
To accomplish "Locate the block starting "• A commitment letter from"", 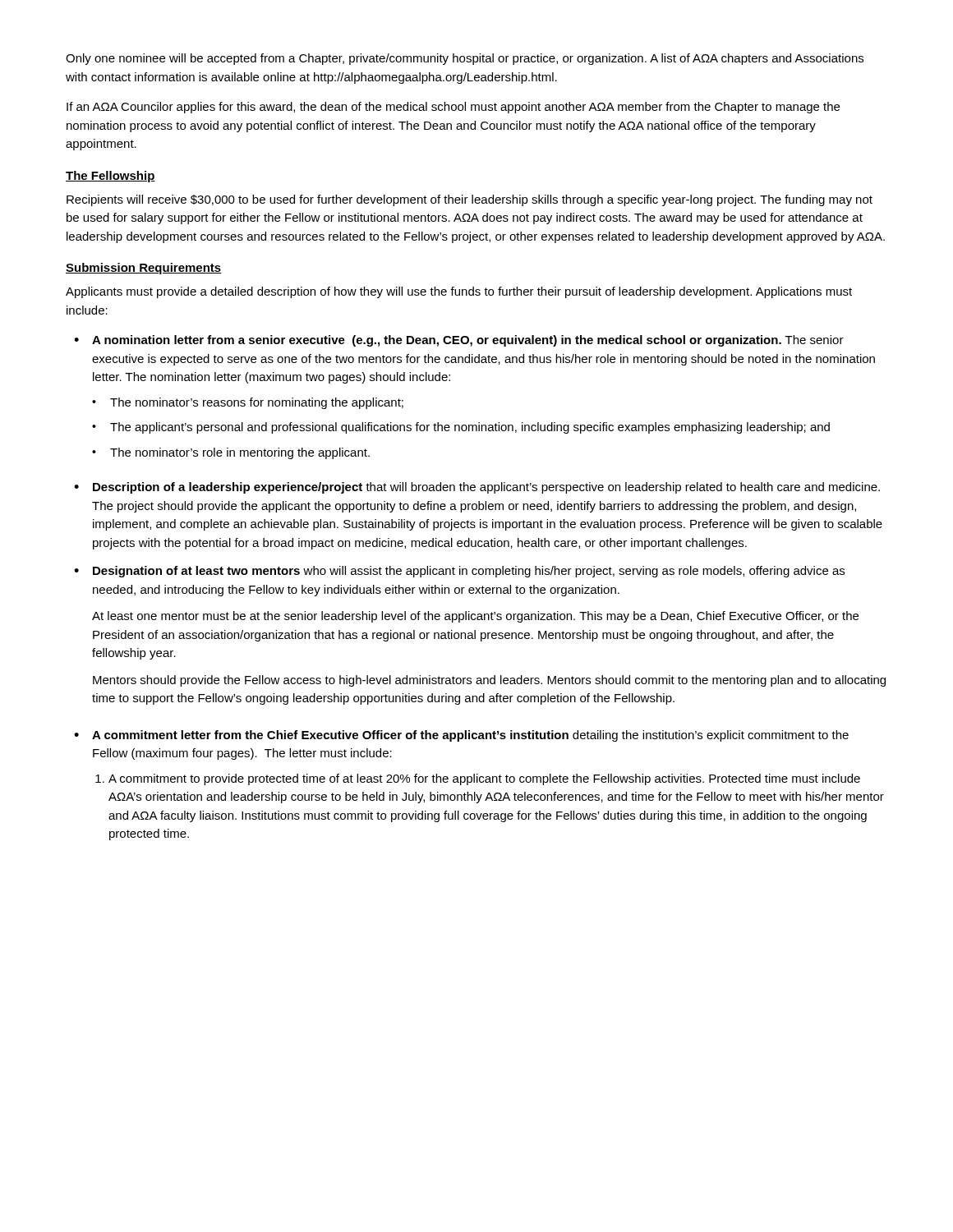I will coord(481,788).
